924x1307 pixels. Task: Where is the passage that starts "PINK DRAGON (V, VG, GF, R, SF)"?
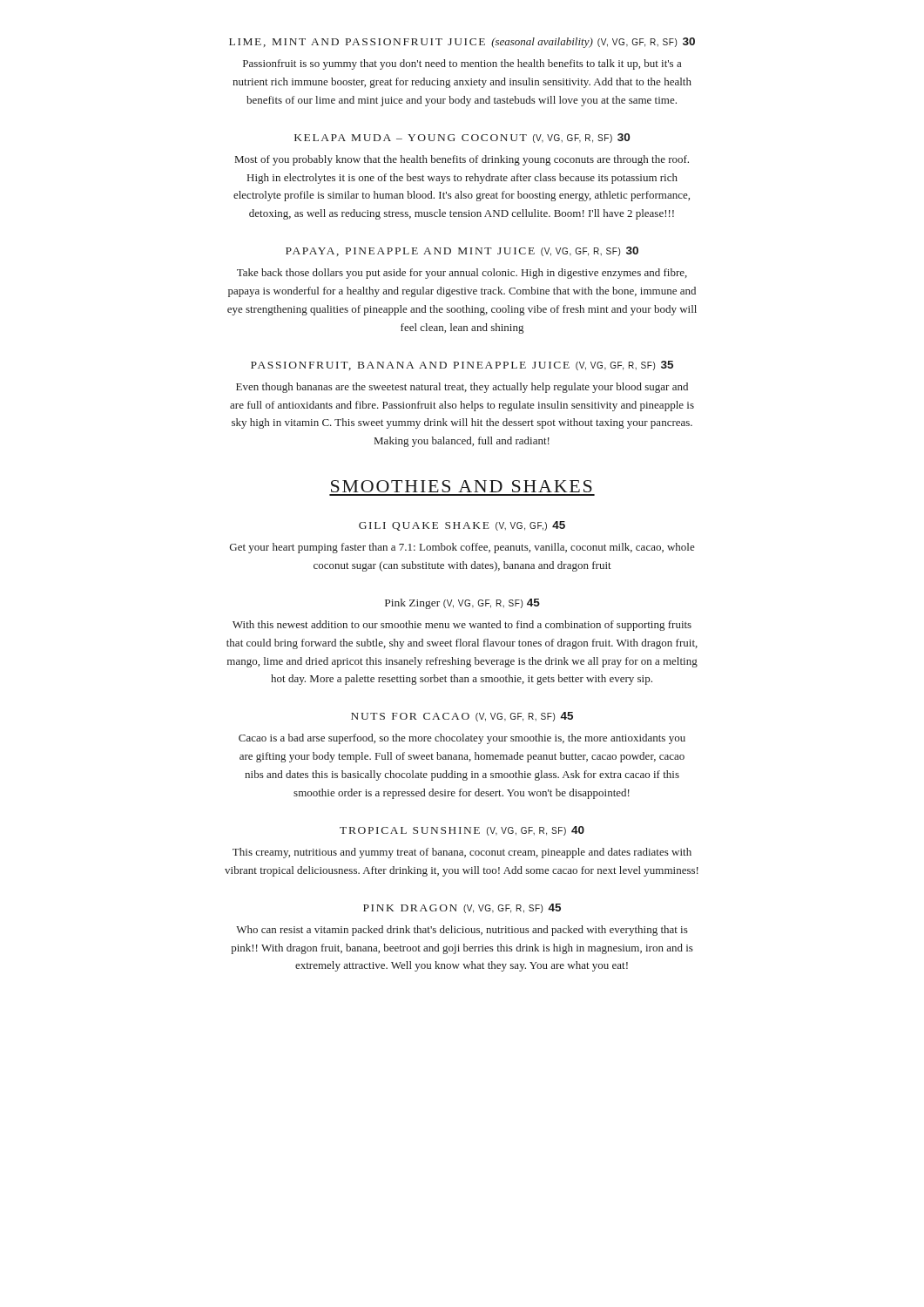point(462,937)
